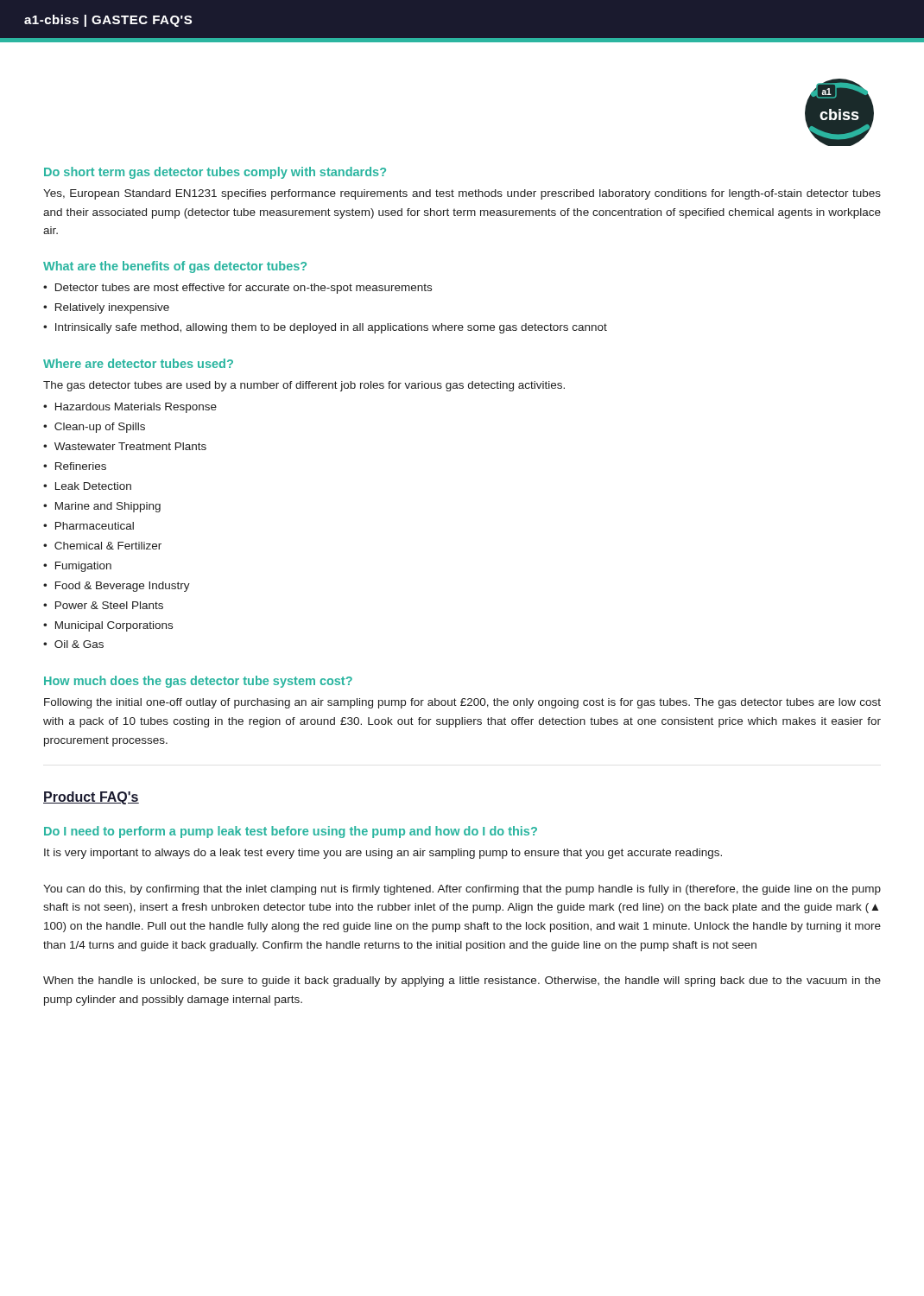Select the section header that reads "Do I need to perform"
The image size is (924, 1296).
point(290,831)
